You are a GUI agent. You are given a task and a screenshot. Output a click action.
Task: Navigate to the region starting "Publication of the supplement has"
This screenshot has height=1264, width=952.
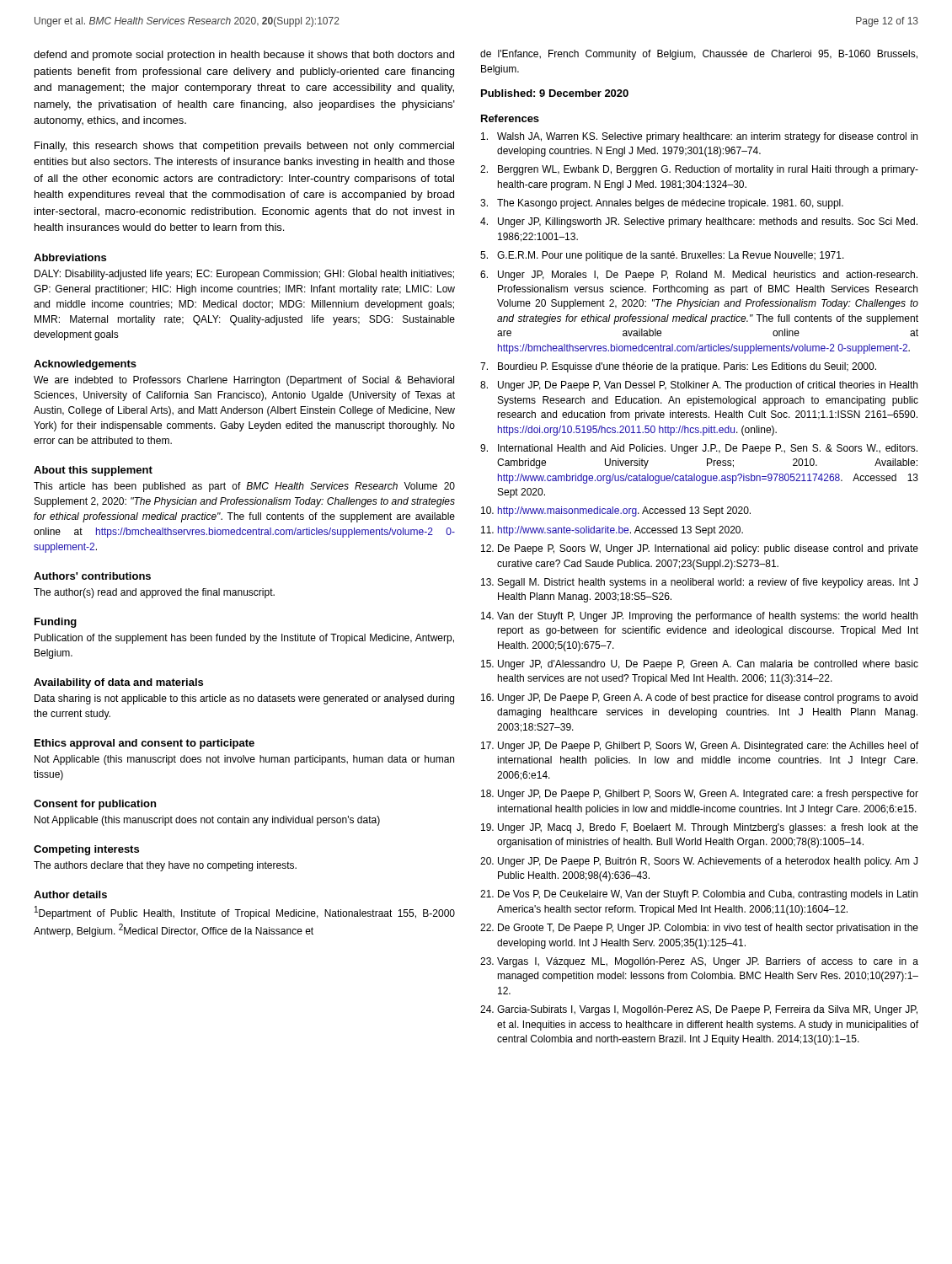[244, 645]
